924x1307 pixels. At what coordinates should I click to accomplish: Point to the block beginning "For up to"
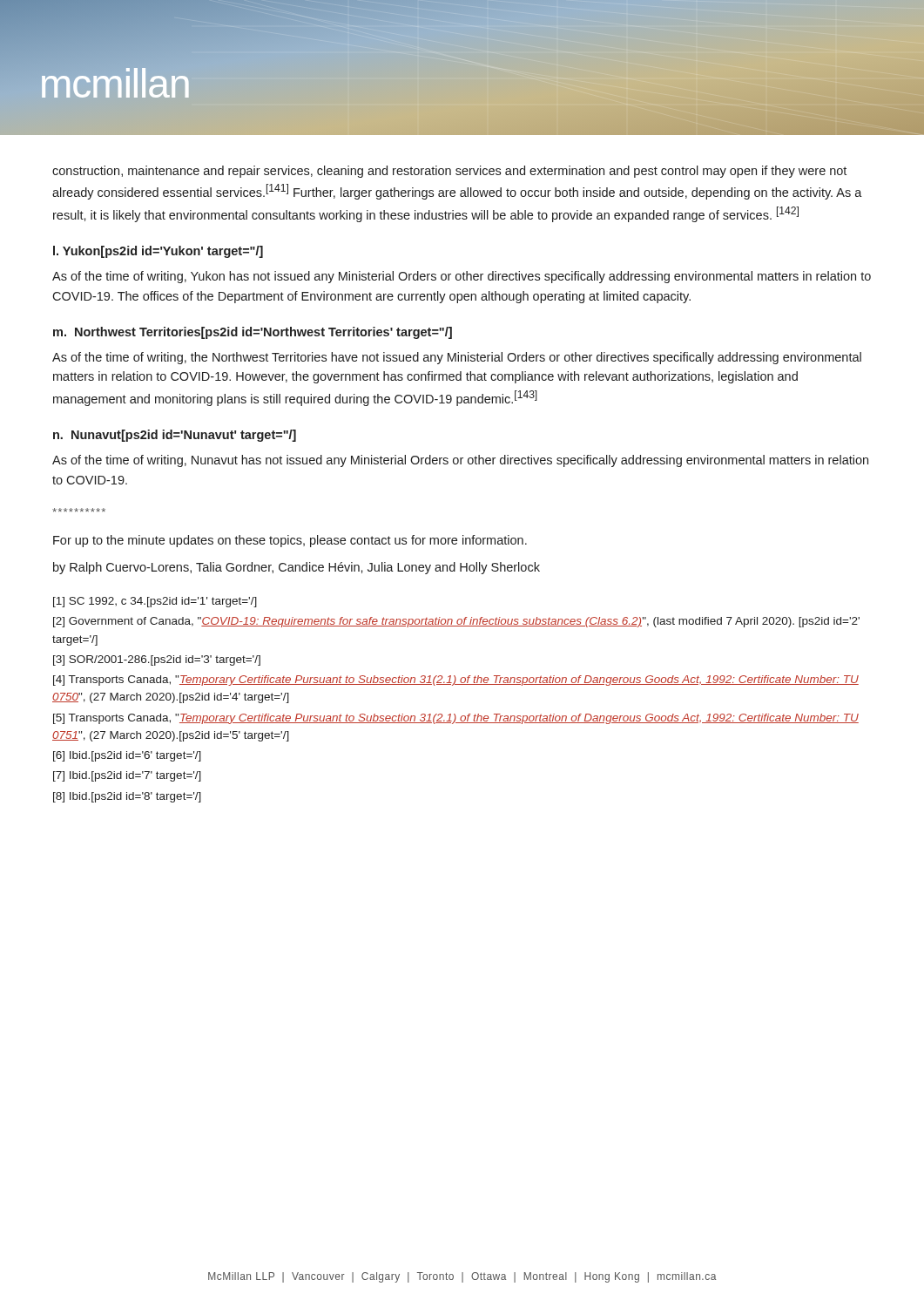(290, 540)
